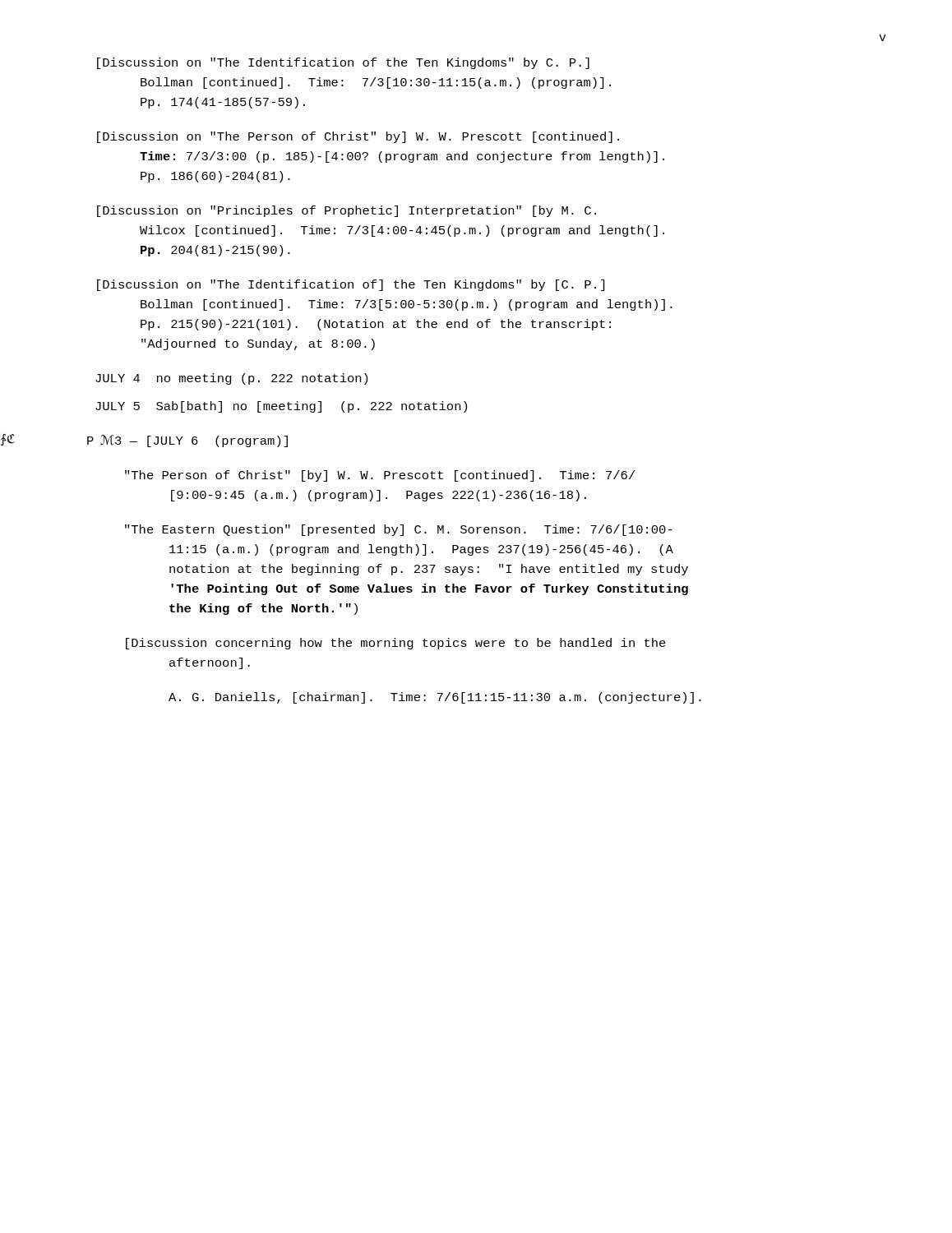Image resolution: width=952 pixels, height=1233 pixels.
Task: Point to the block starting ""The Eastern Question""
Action: pos(505,570)
